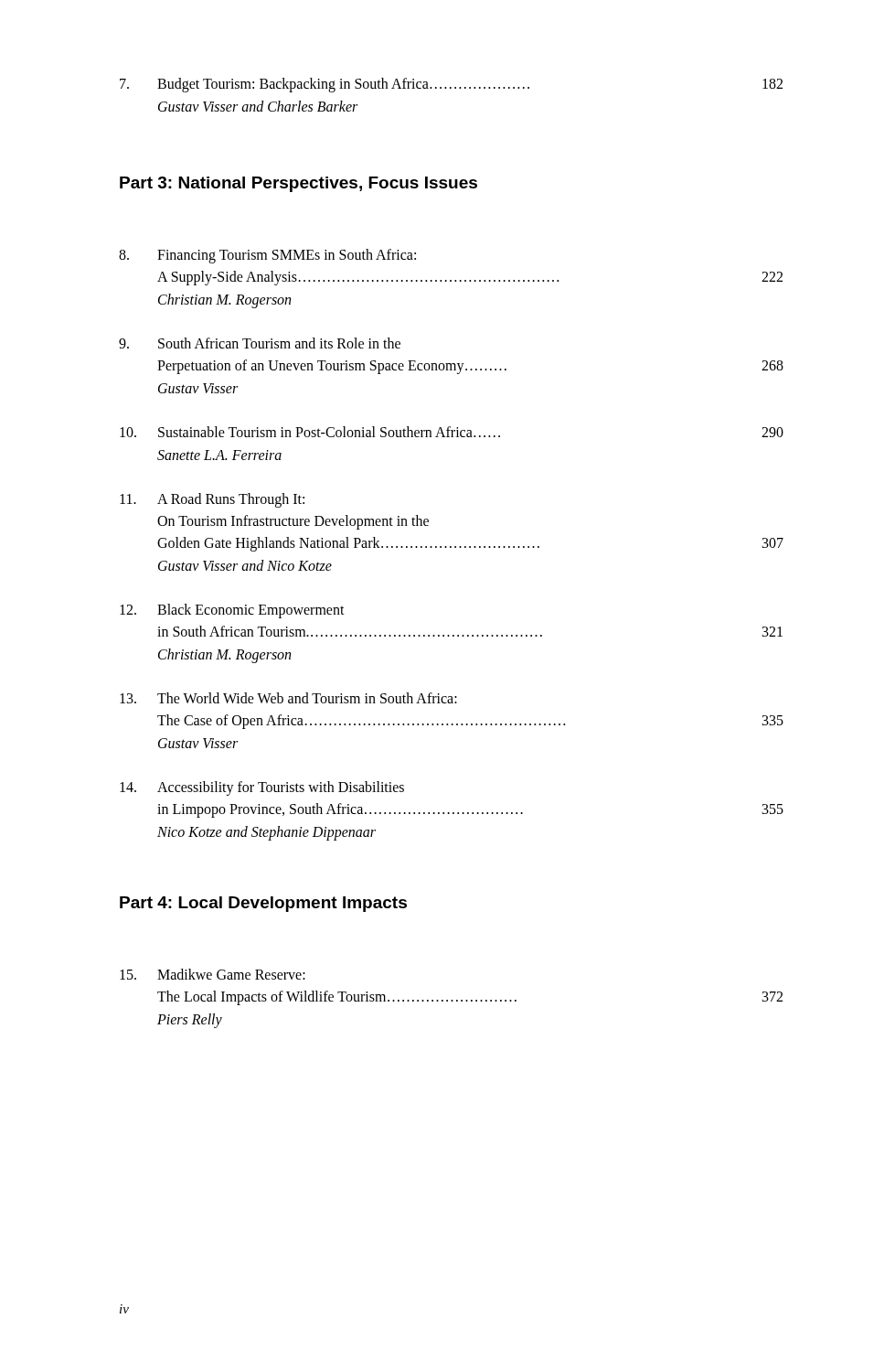Navigate to the text block starting "13. The World"
The width and height of the screenshot is (884, 1372).
tap(451, 721)
